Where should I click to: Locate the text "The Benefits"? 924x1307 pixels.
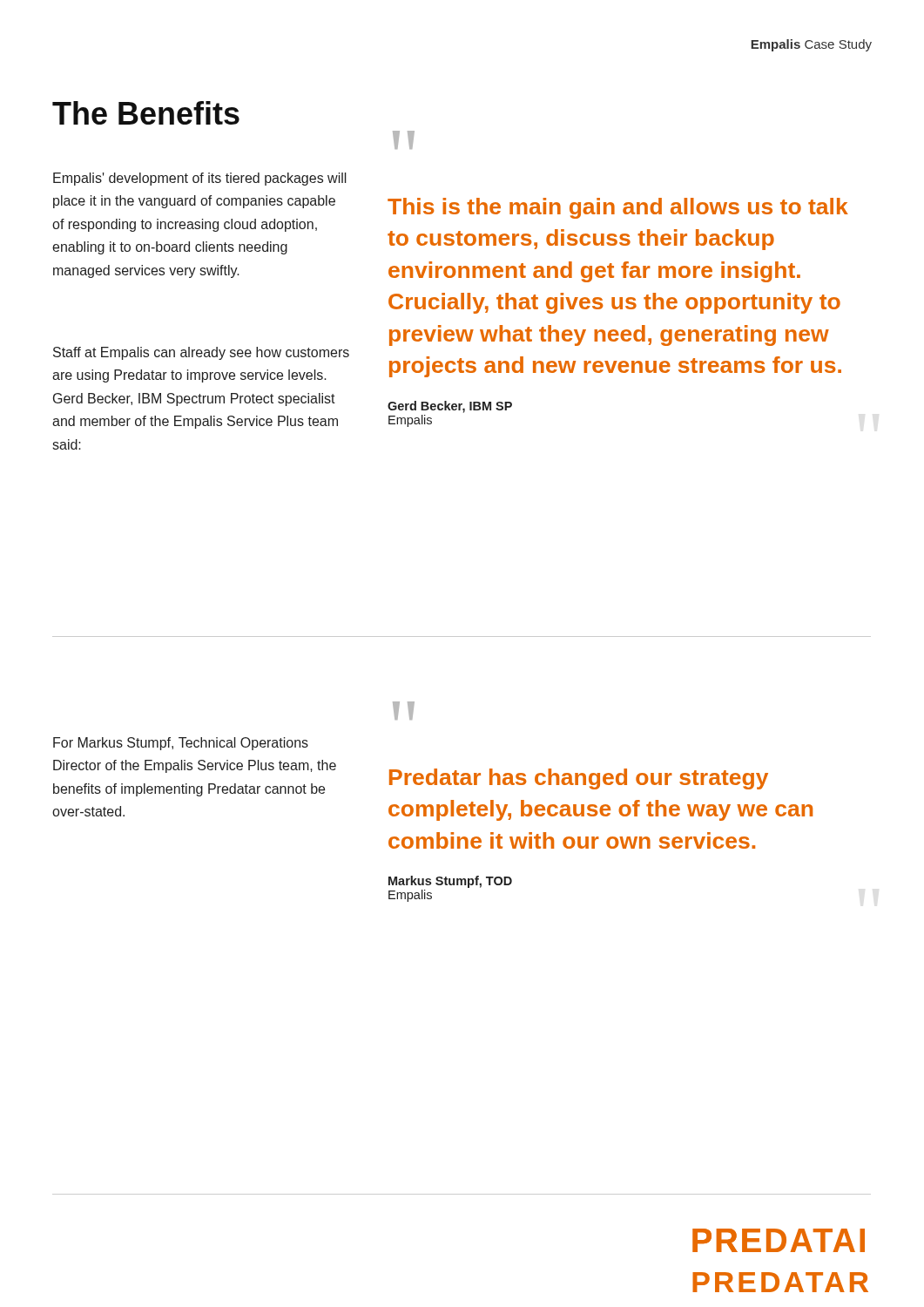146,114
